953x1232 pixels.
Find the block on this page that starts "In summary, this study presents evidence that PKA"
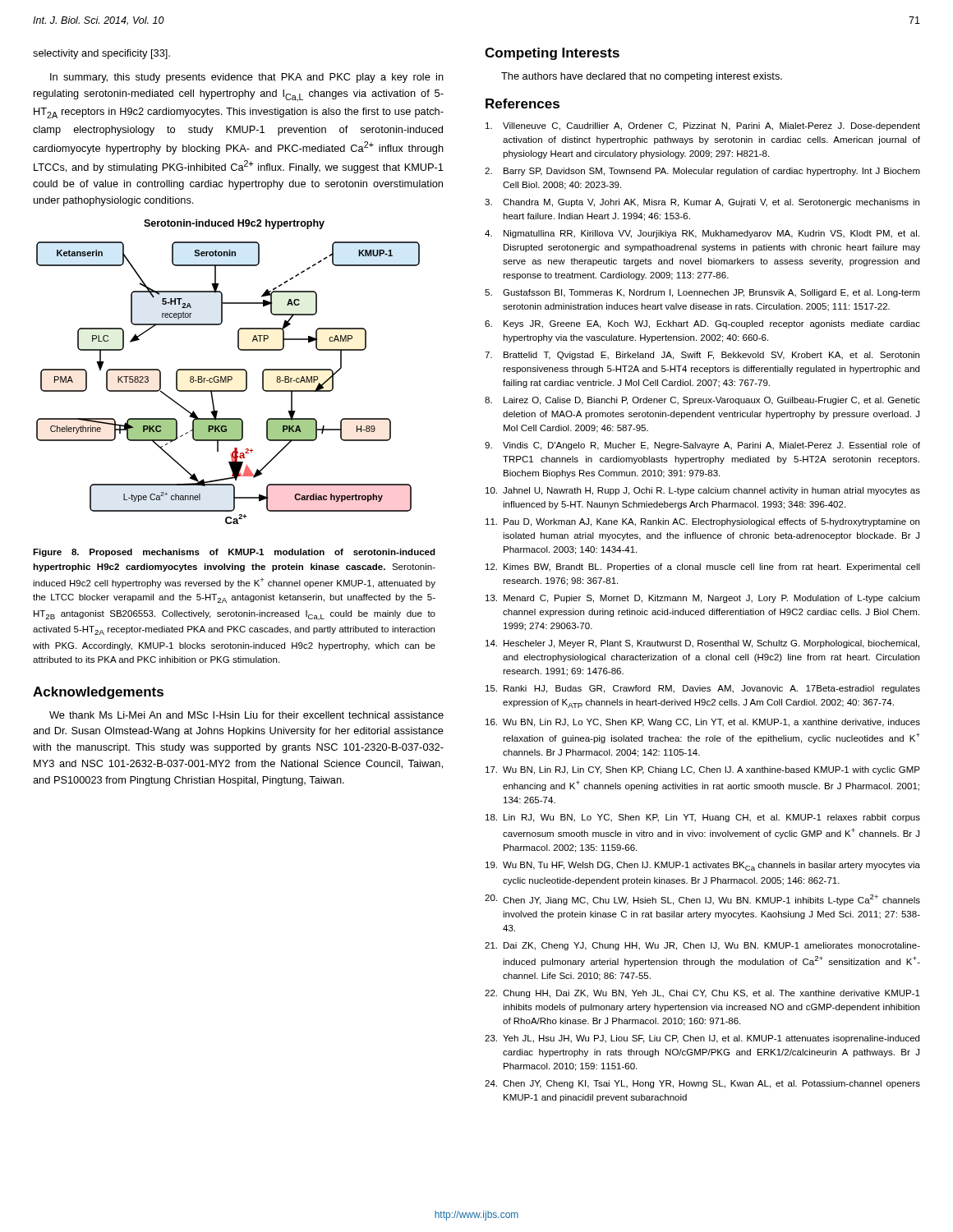point(238,139)
